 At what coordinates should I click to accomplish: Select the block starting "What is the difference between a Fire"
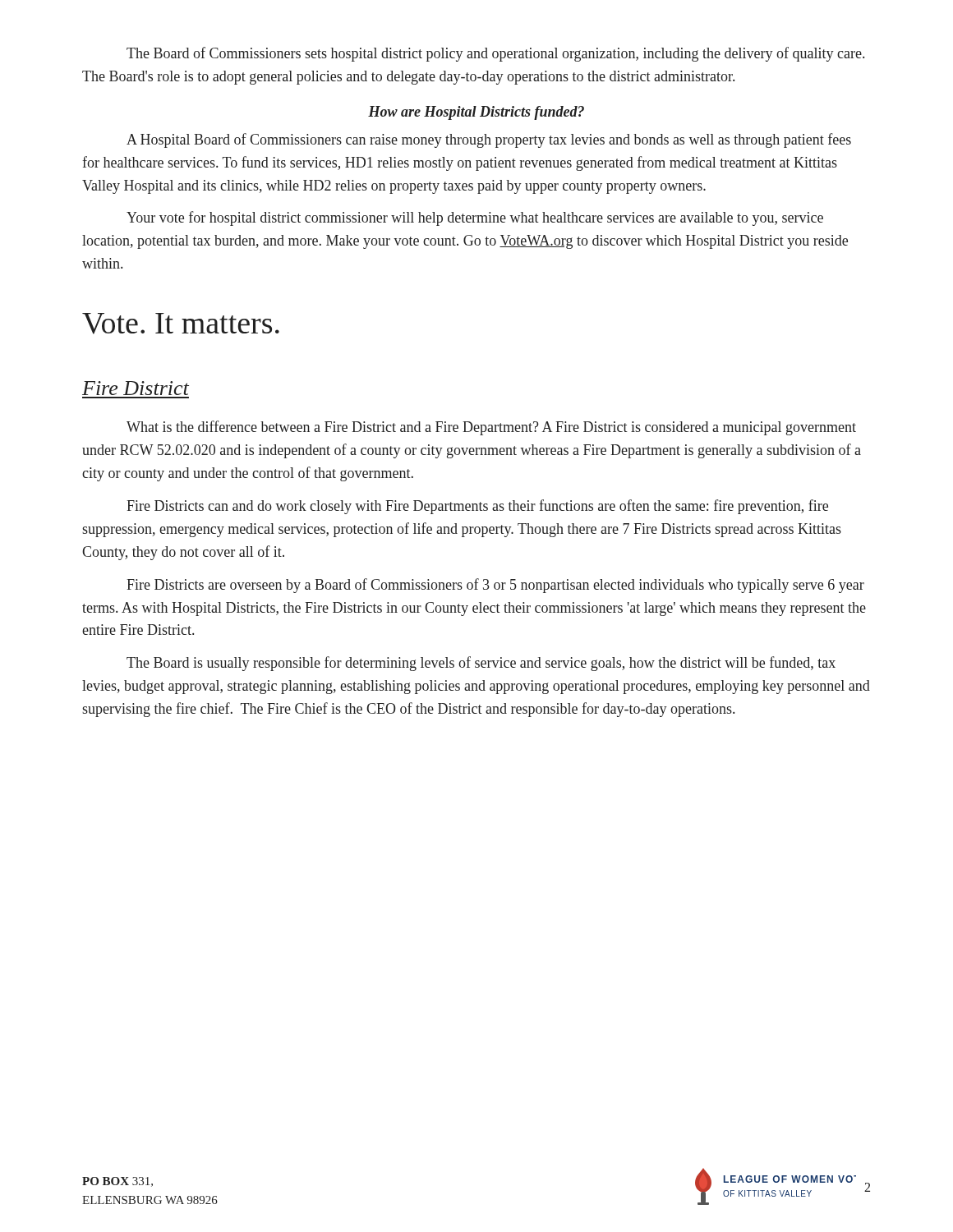click(476, 451)
